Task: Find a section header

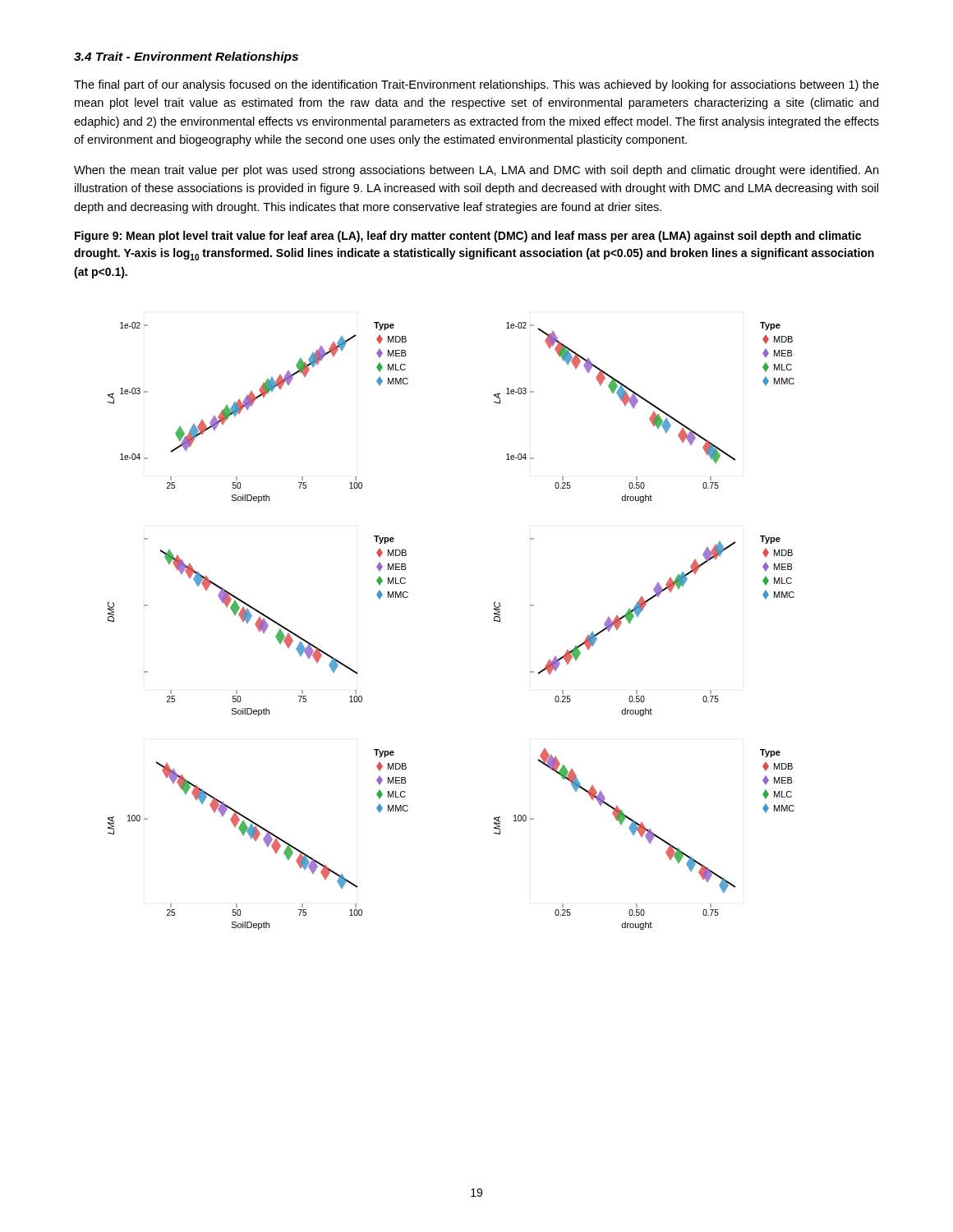Action: click(186, 56)
